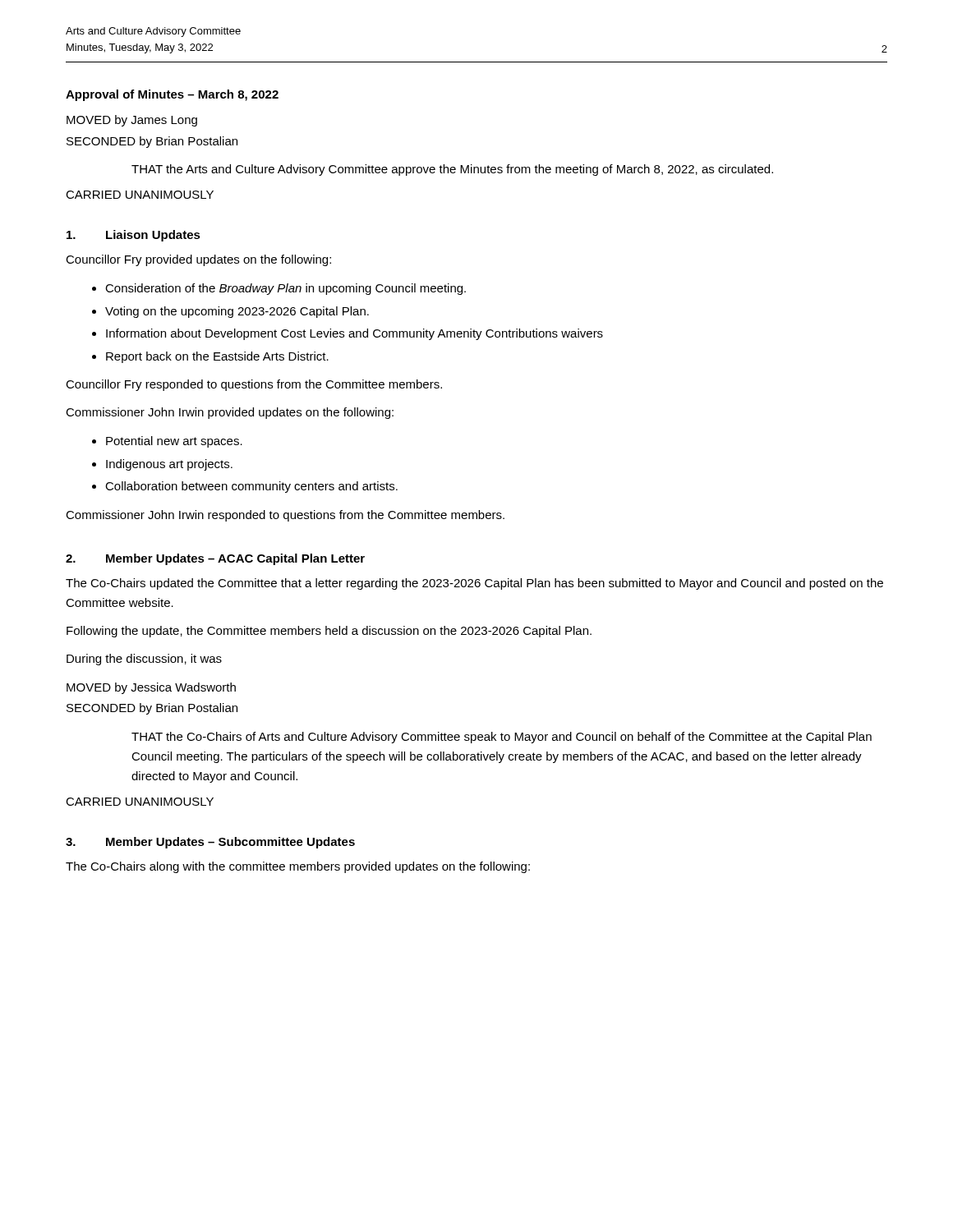953x1232 pixels.
Task: Locate the block starting "Approval of Minutes – March 8, 2022"
Action: [172, 94]
